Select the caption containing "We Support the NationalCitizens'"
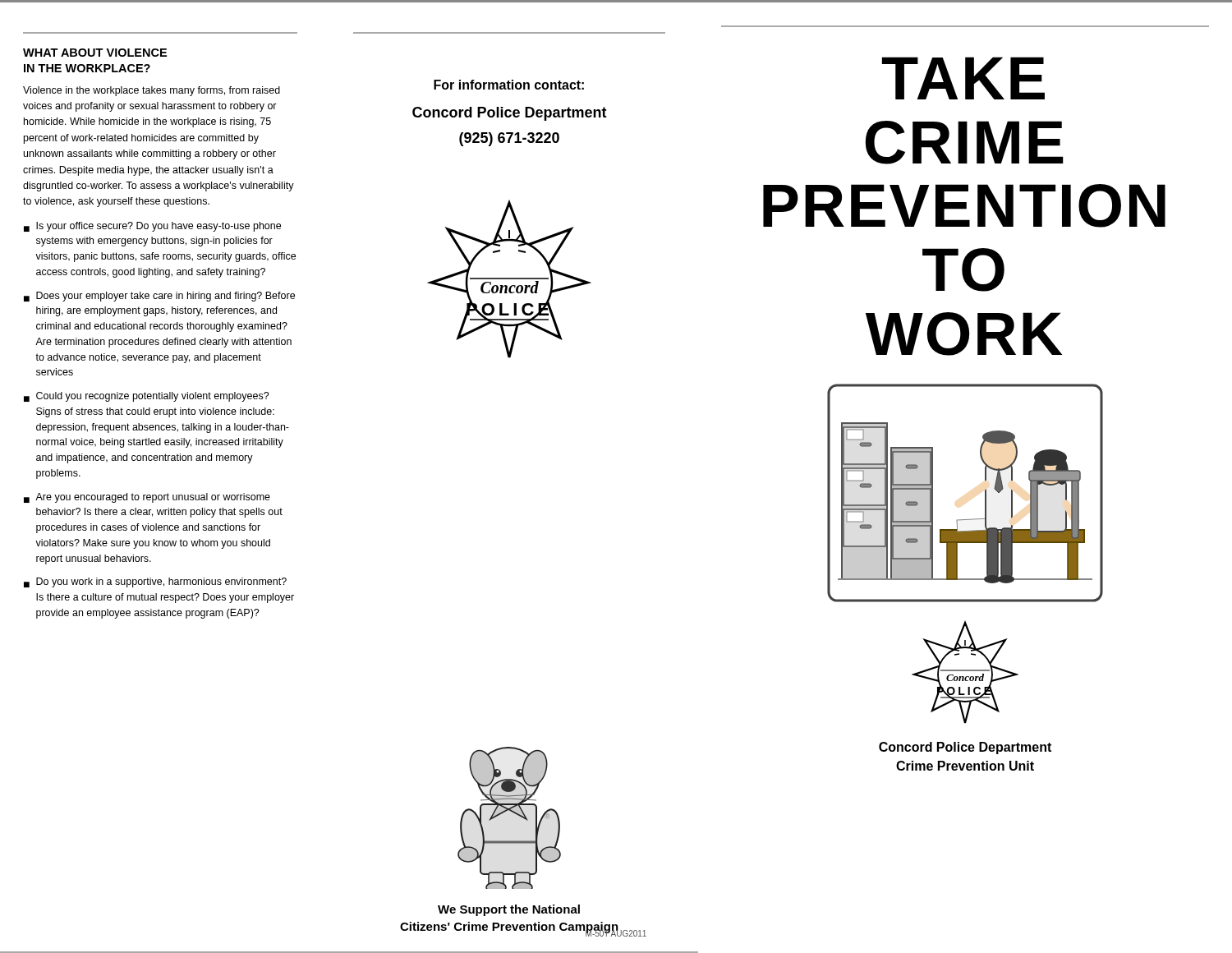Viewport: 1232px width, 953px height. point(509,918)
